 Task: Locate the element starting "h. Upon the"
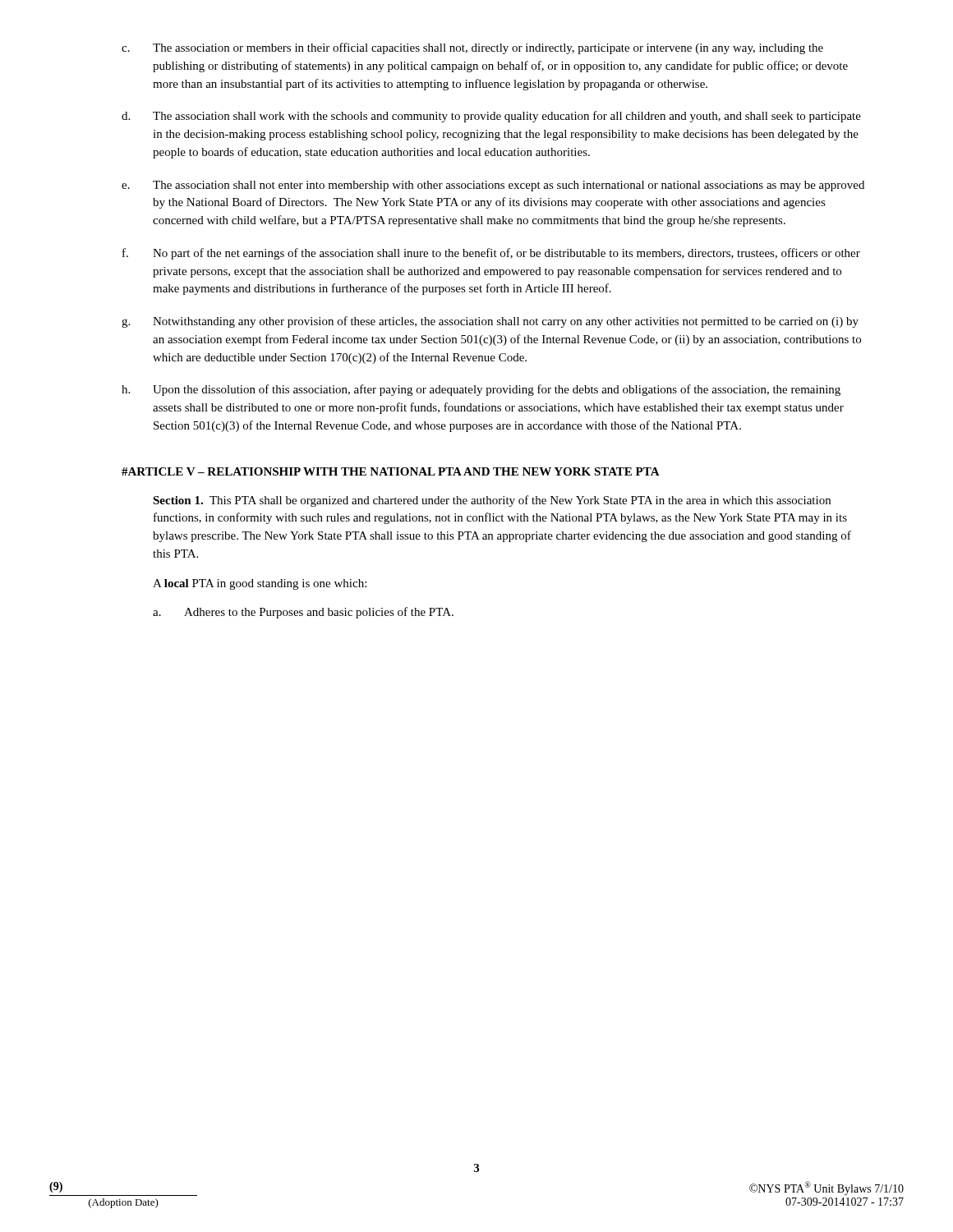tap(496, 408)
